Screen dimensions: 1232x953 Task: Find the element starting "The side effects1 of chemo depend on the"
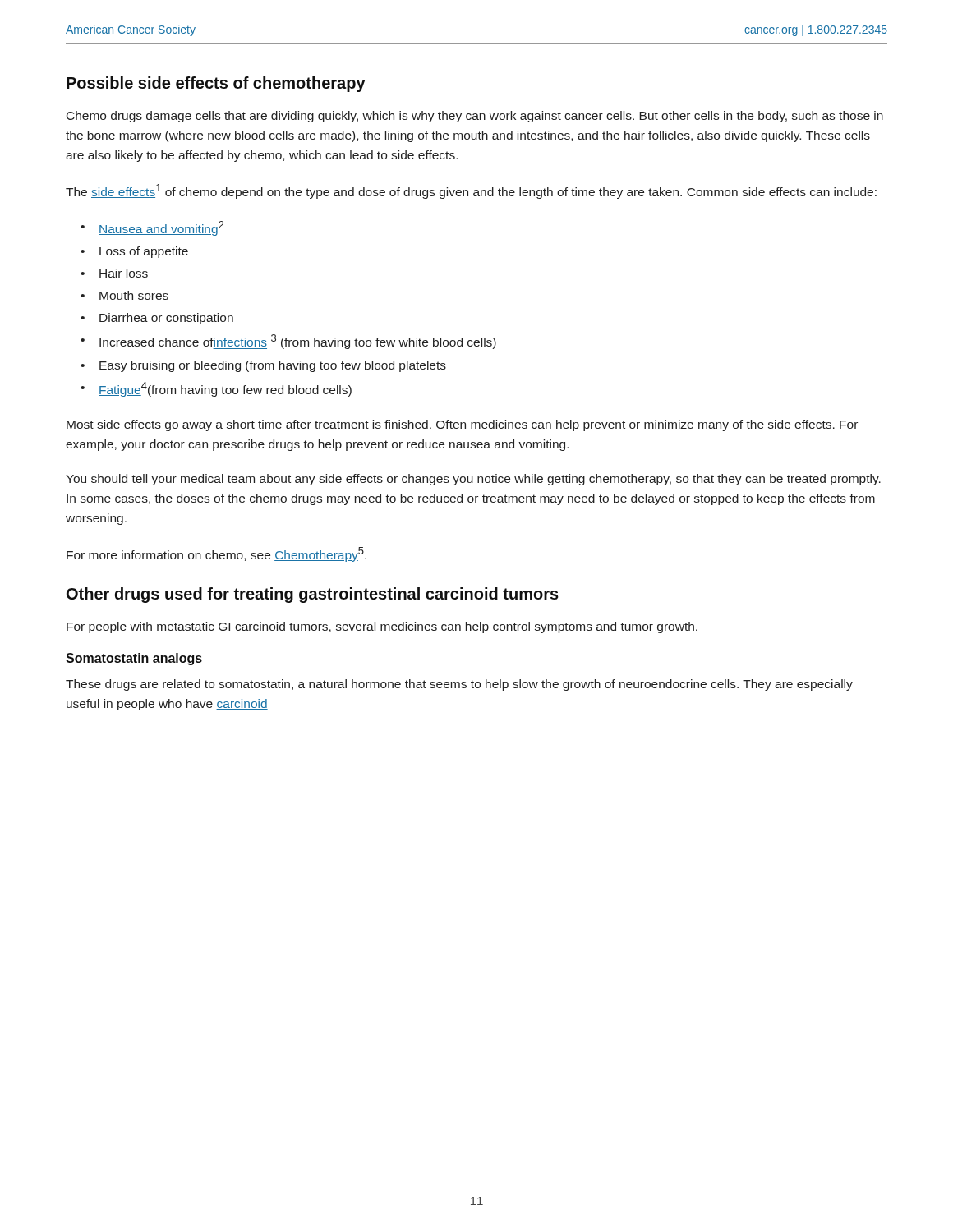(x=472, y=190)
